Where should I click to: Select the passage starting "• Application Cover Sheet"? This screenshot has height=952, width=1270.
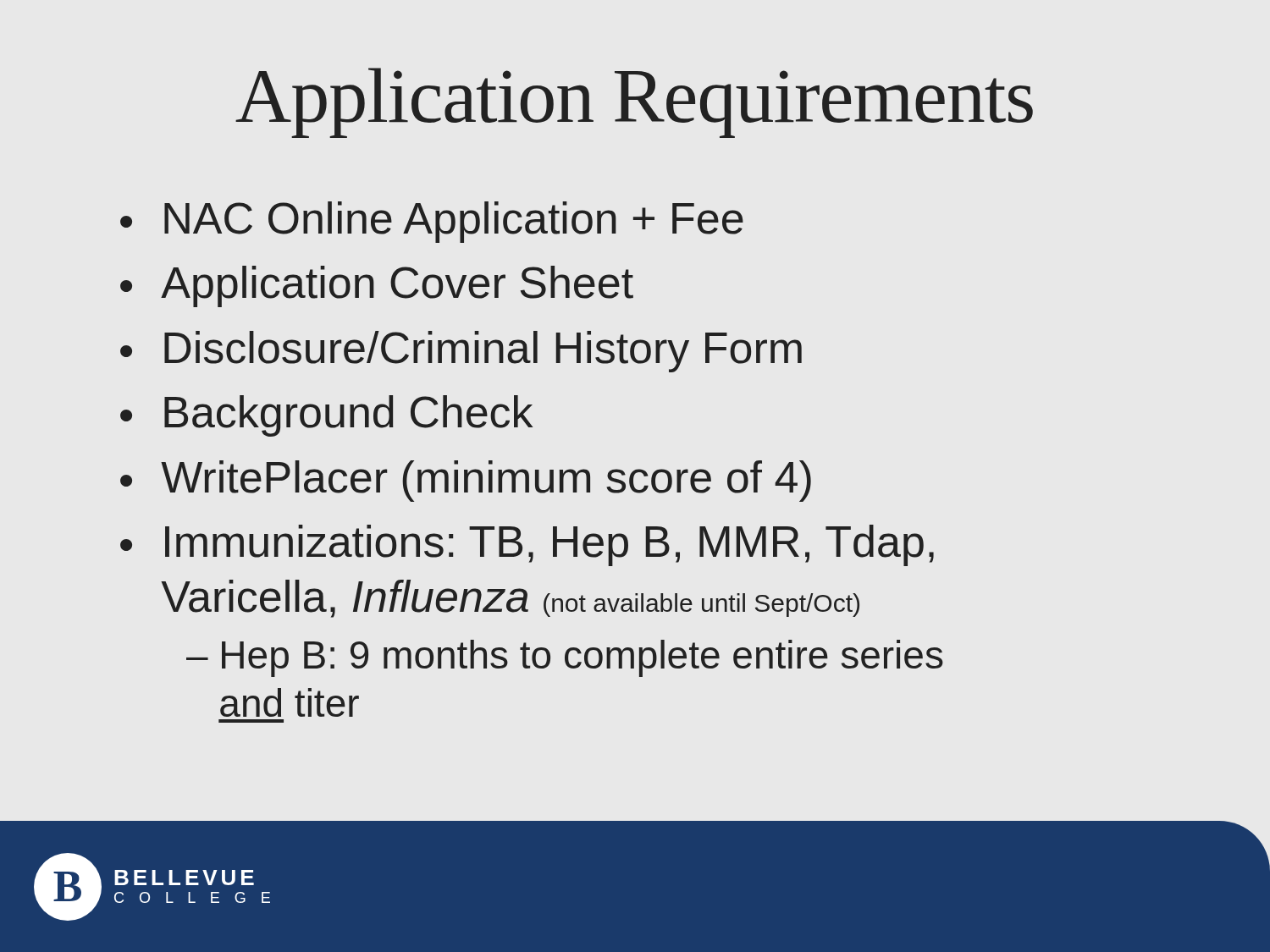376,284
